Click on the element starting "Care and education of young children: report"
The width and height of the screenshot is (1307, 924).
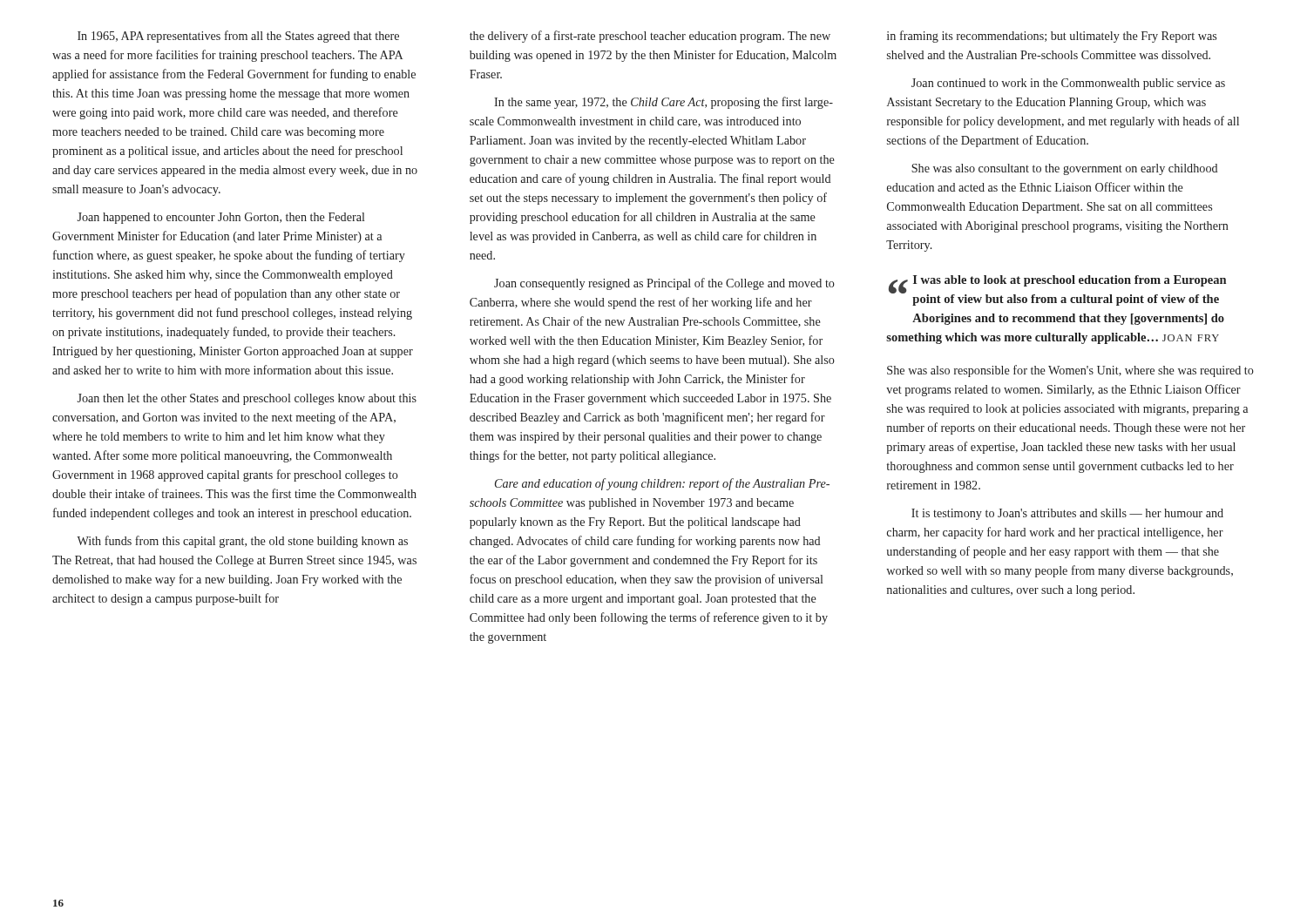654,560
